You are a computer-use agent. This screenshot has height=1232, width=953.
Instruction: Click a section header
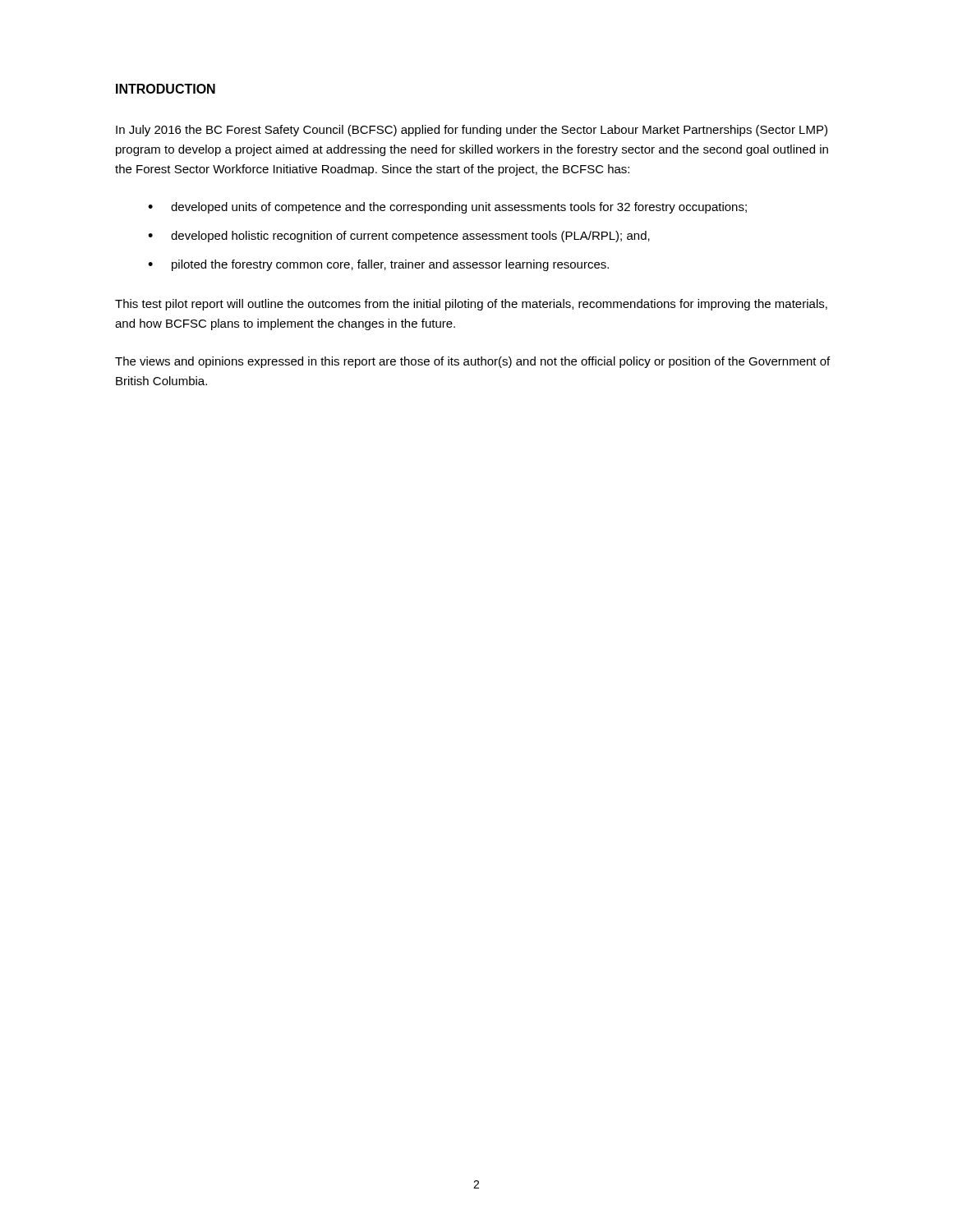pos(165,89)
